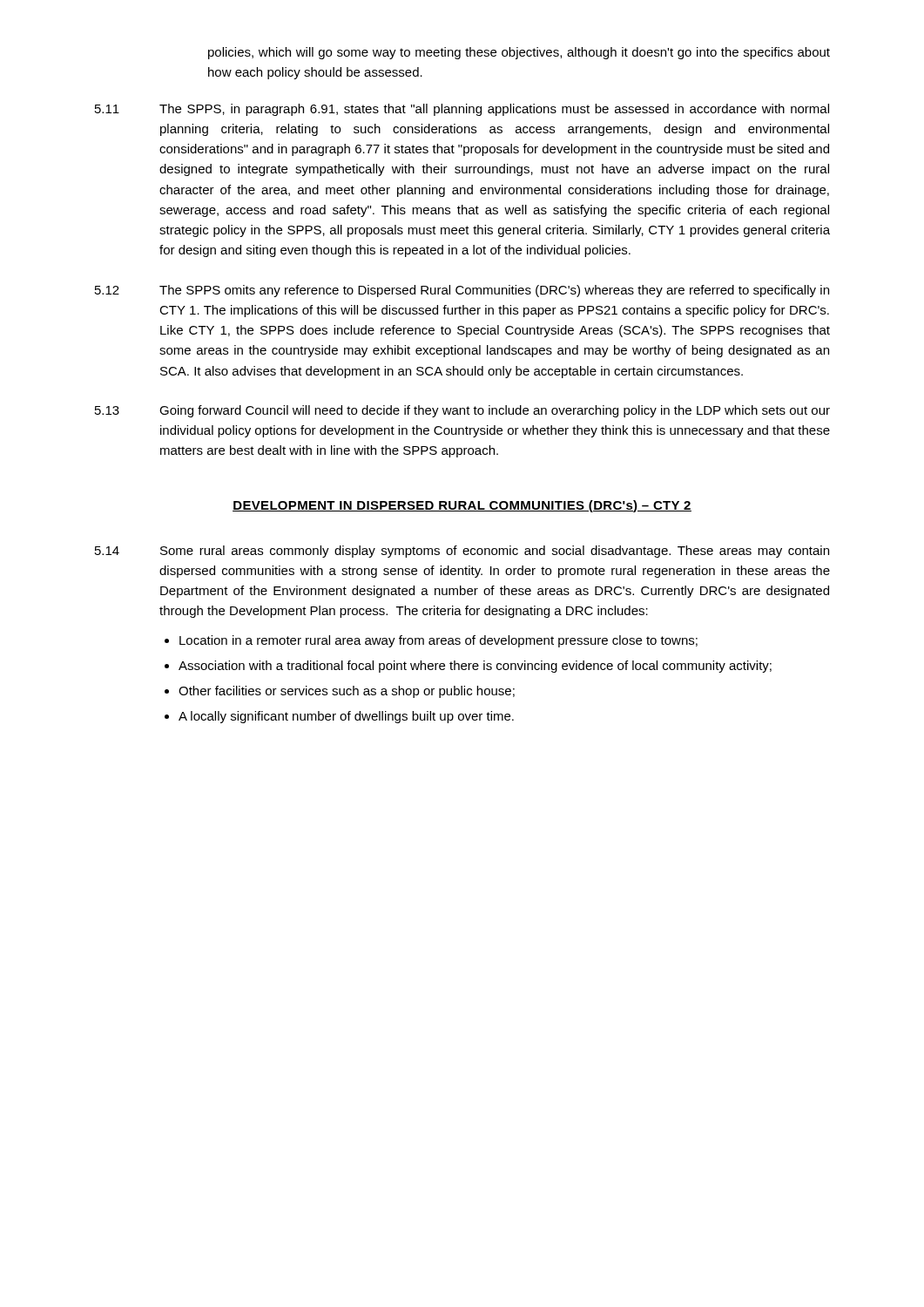Select the element starting "A locally significant number of"
This screenshot has width=924, height=1307.
pos(347,716)
